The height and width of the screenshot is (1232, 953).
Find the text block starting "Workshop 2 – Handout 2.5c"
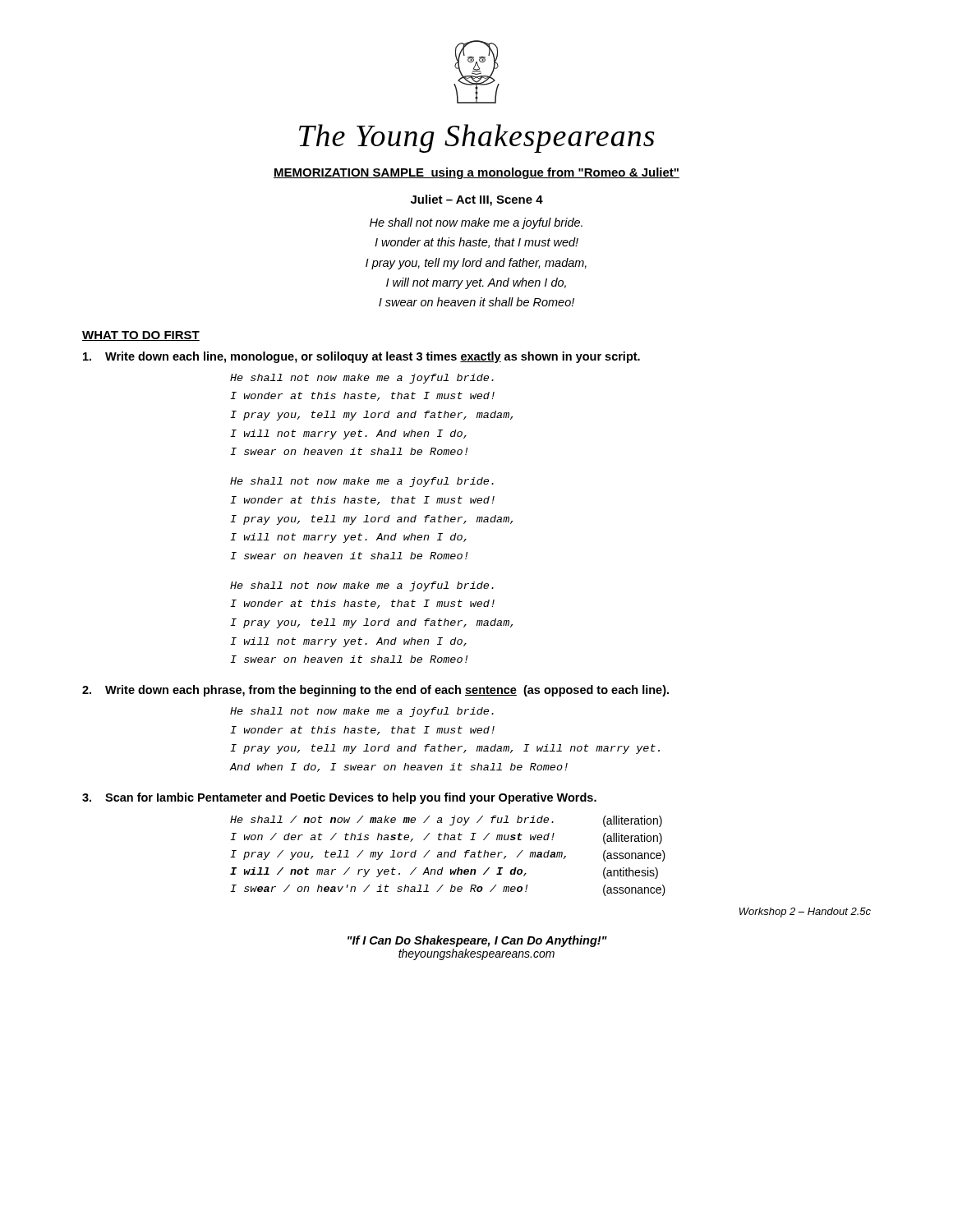(805, 911)
